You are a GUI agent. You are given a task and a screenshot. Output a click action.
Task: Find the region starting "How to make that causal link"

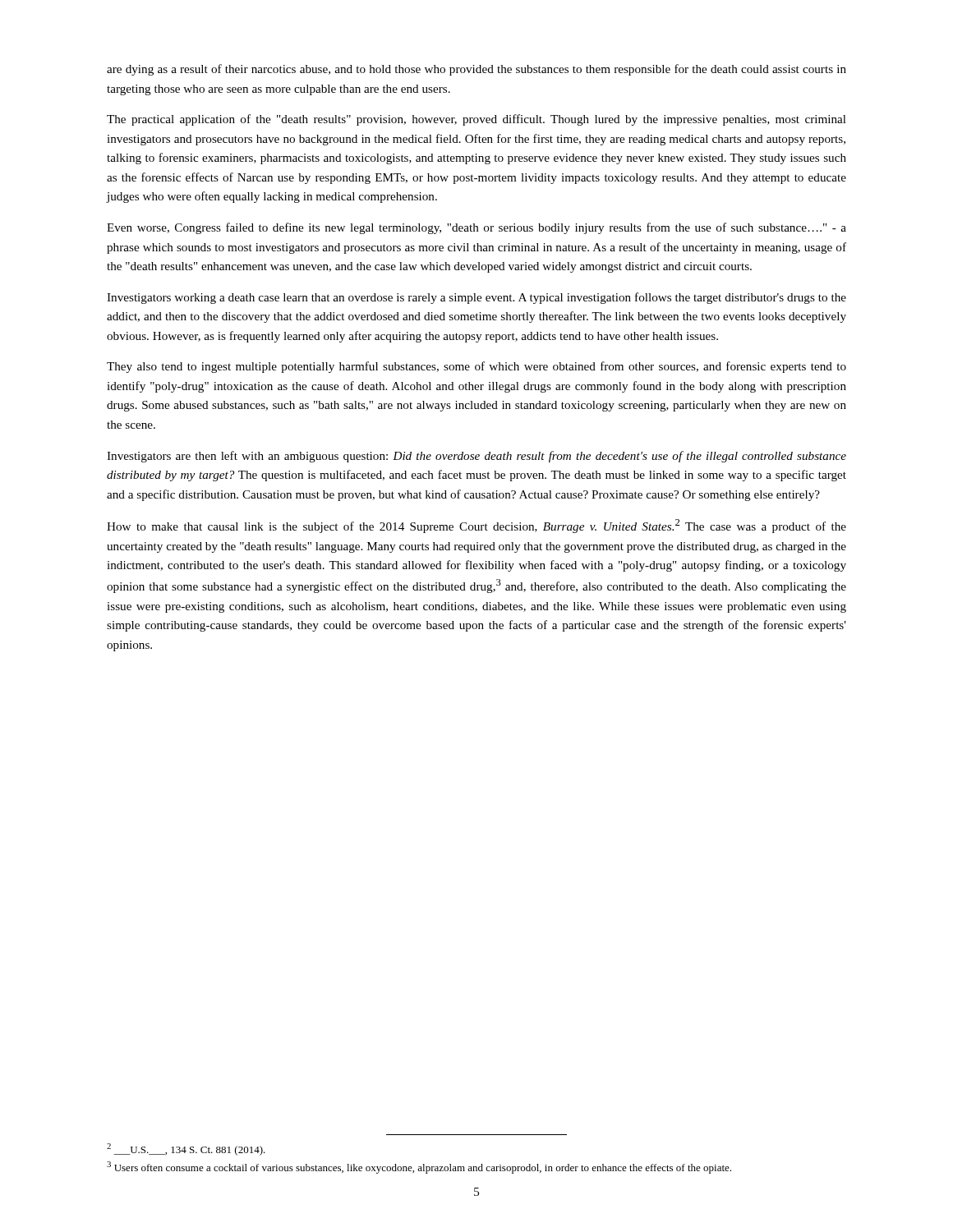[x=476, y=584]
